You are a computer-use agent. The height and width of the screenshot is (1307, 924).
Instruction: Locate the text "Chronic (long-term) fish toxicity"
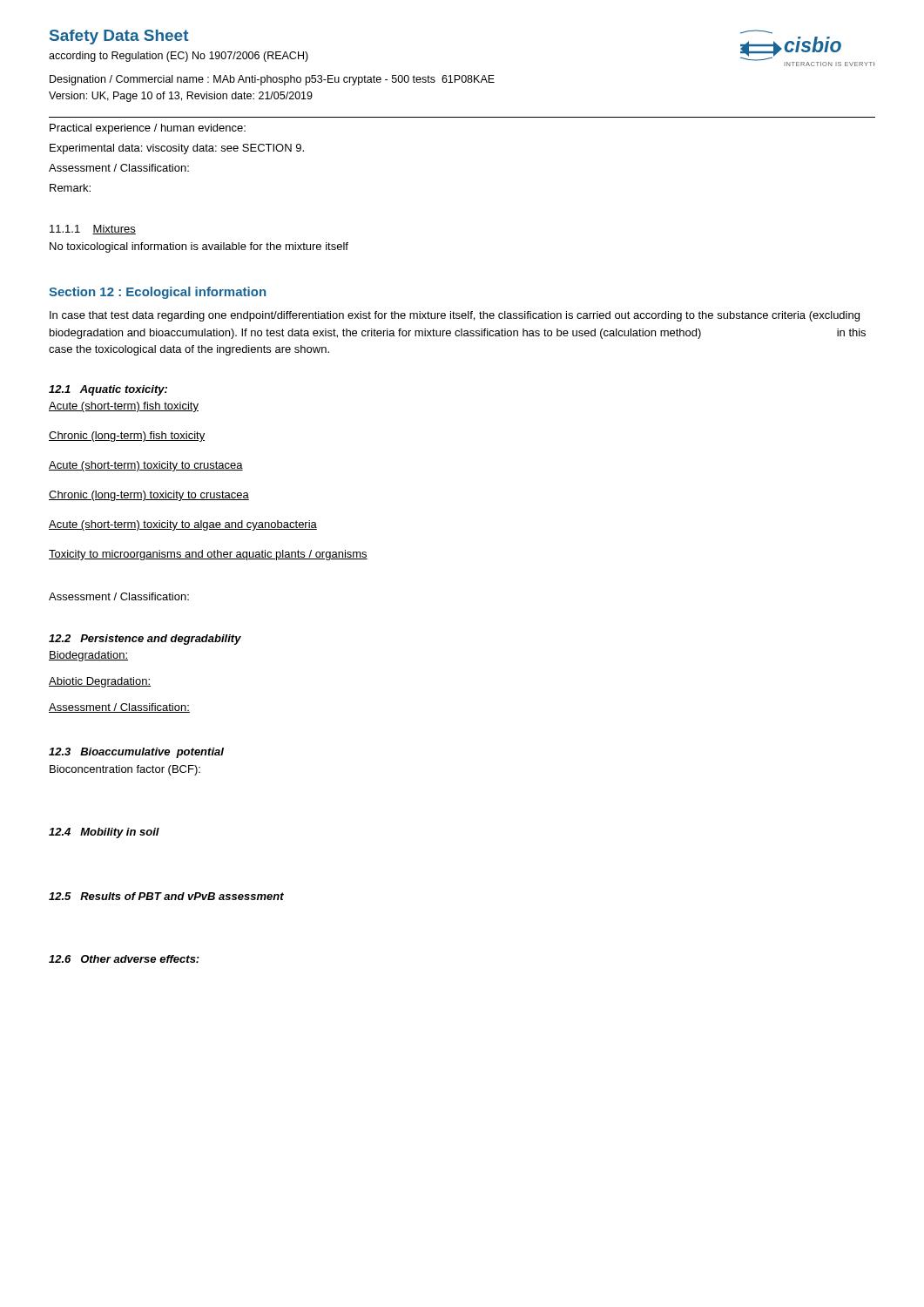pos(127,435)
